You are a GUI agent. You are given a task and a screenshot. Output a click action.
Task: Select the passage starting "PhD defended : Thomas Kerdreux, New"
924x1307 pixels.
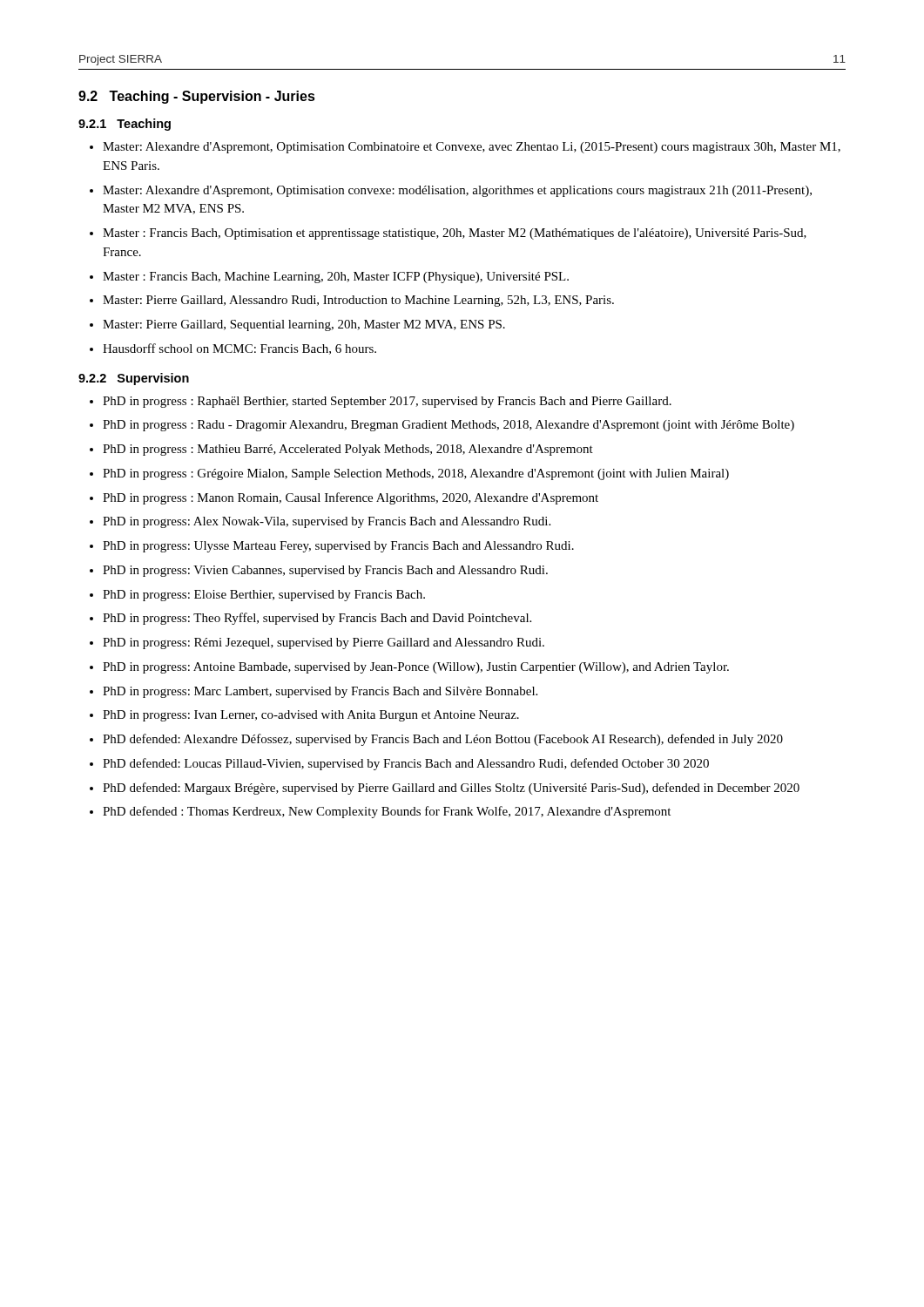click(387, 811)
